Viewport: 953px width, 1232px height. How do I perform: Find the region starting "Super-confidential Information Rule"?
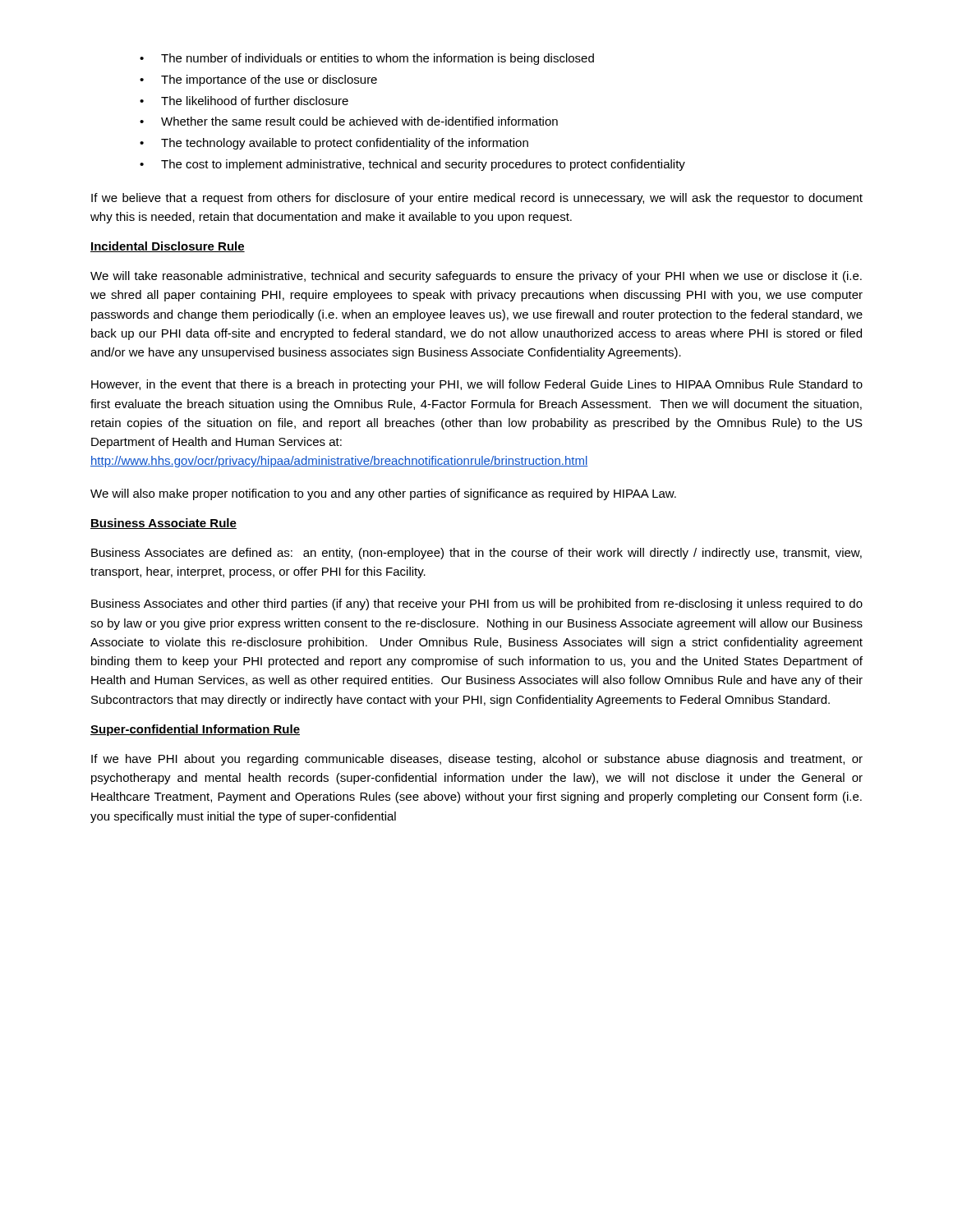tap(195, 729)
